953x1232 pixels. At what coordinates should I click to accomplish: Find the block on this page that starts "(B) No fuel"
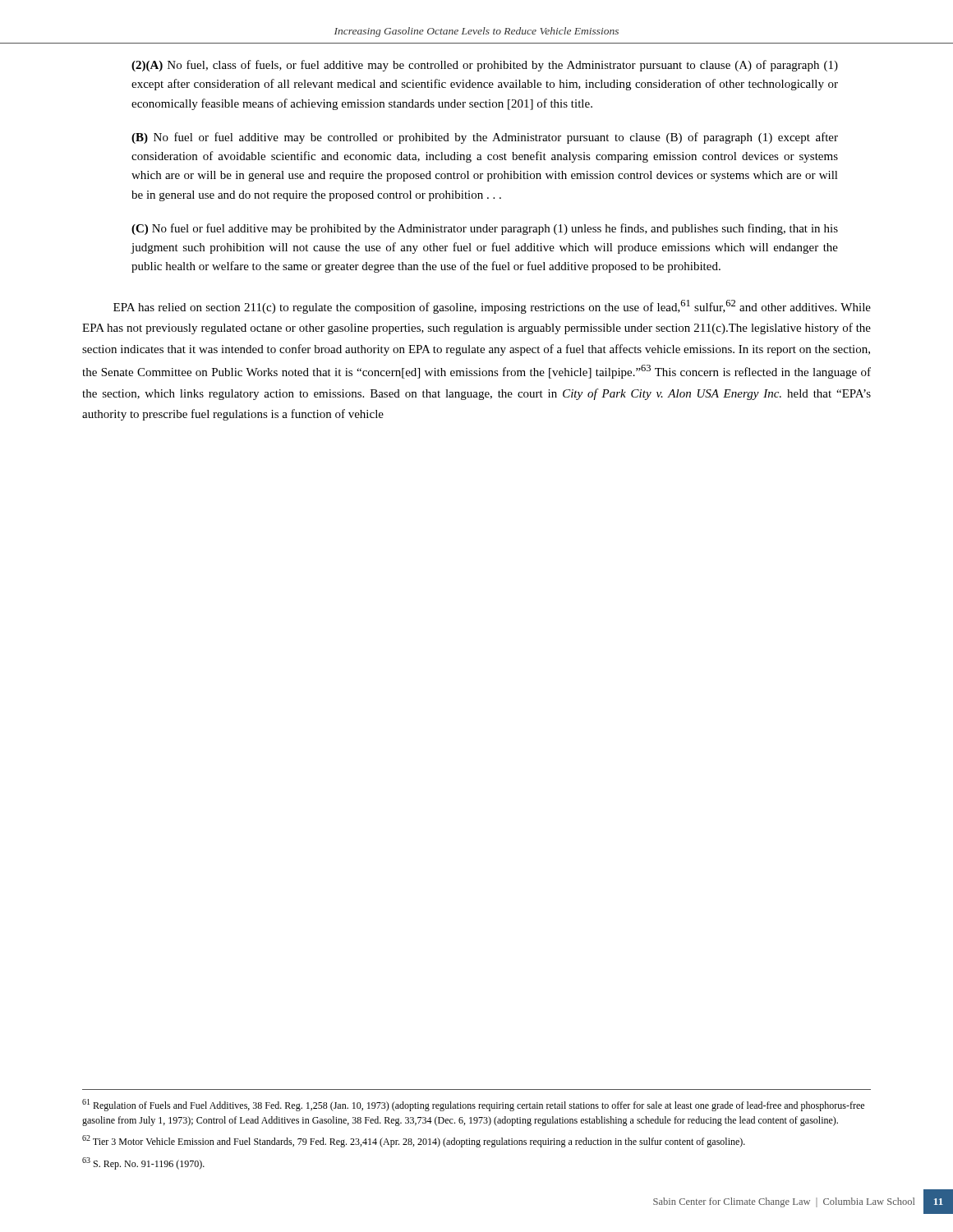pos(485,166)
